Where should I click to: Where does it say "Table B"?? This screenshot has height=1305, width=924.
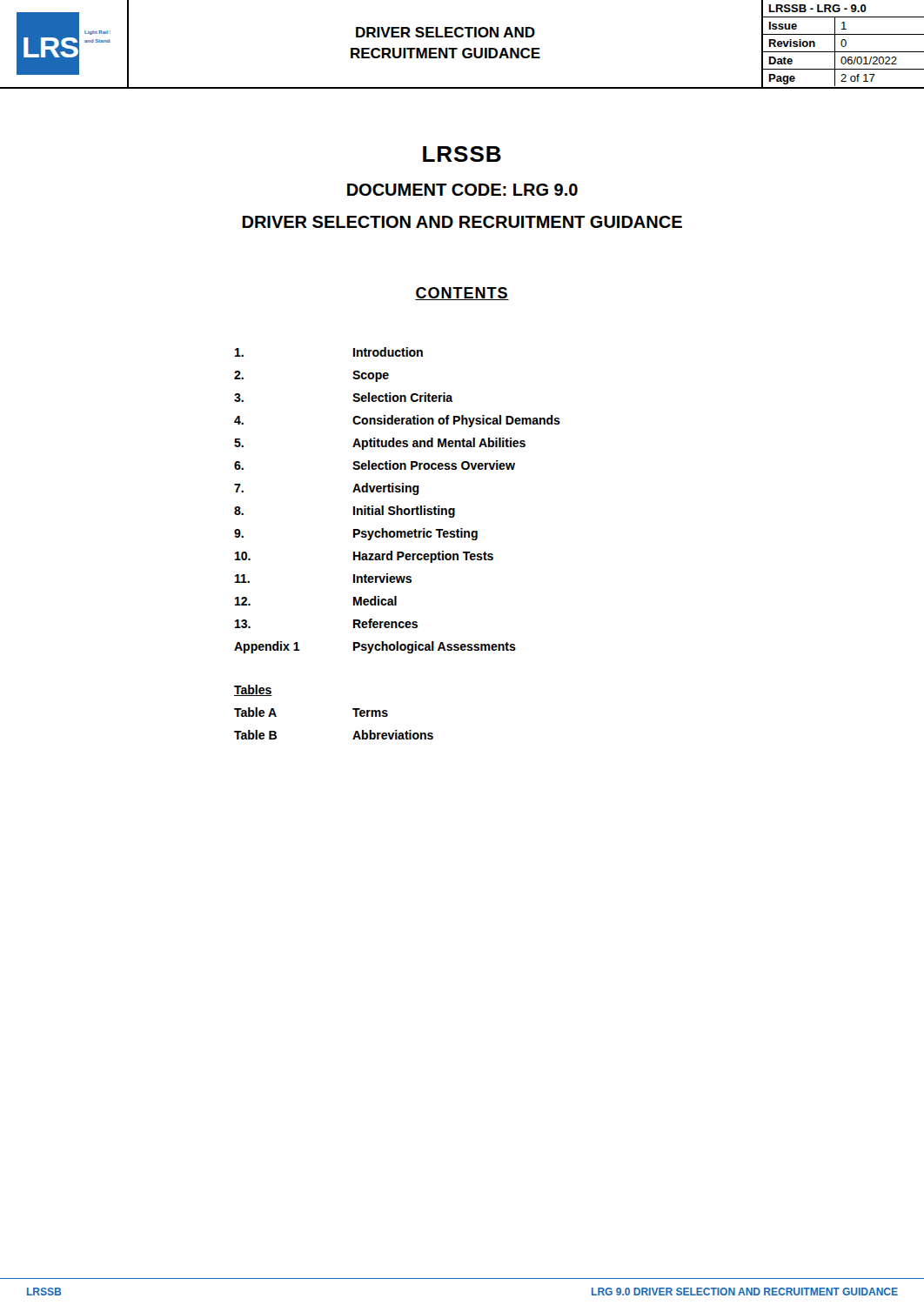coord(256,735)
